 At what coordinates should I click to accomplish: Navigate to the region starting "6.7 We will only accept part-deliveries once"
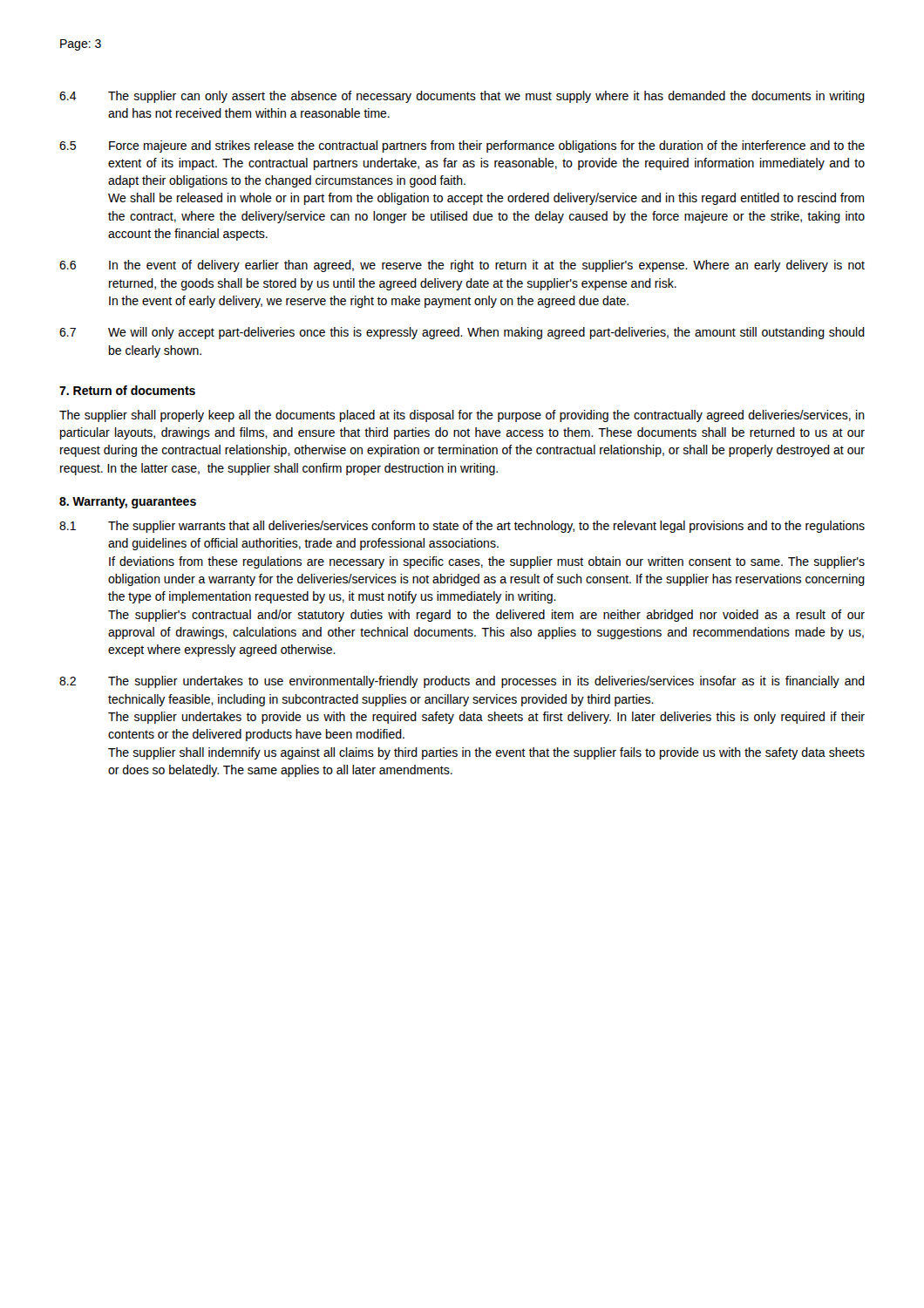[462, 341]
